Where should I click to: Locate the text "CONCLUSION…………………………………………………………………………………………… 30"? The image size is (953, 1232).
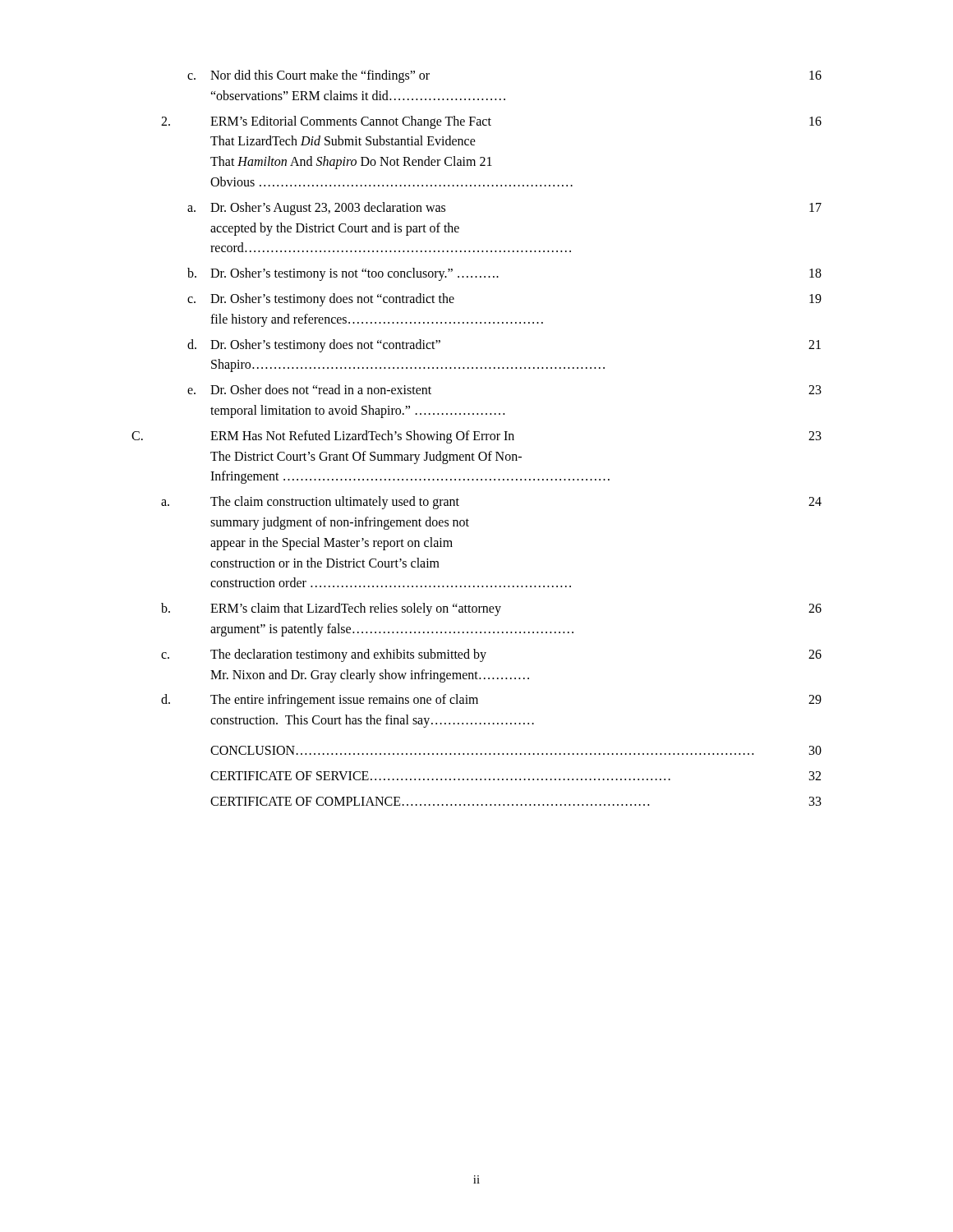[476, 751]
